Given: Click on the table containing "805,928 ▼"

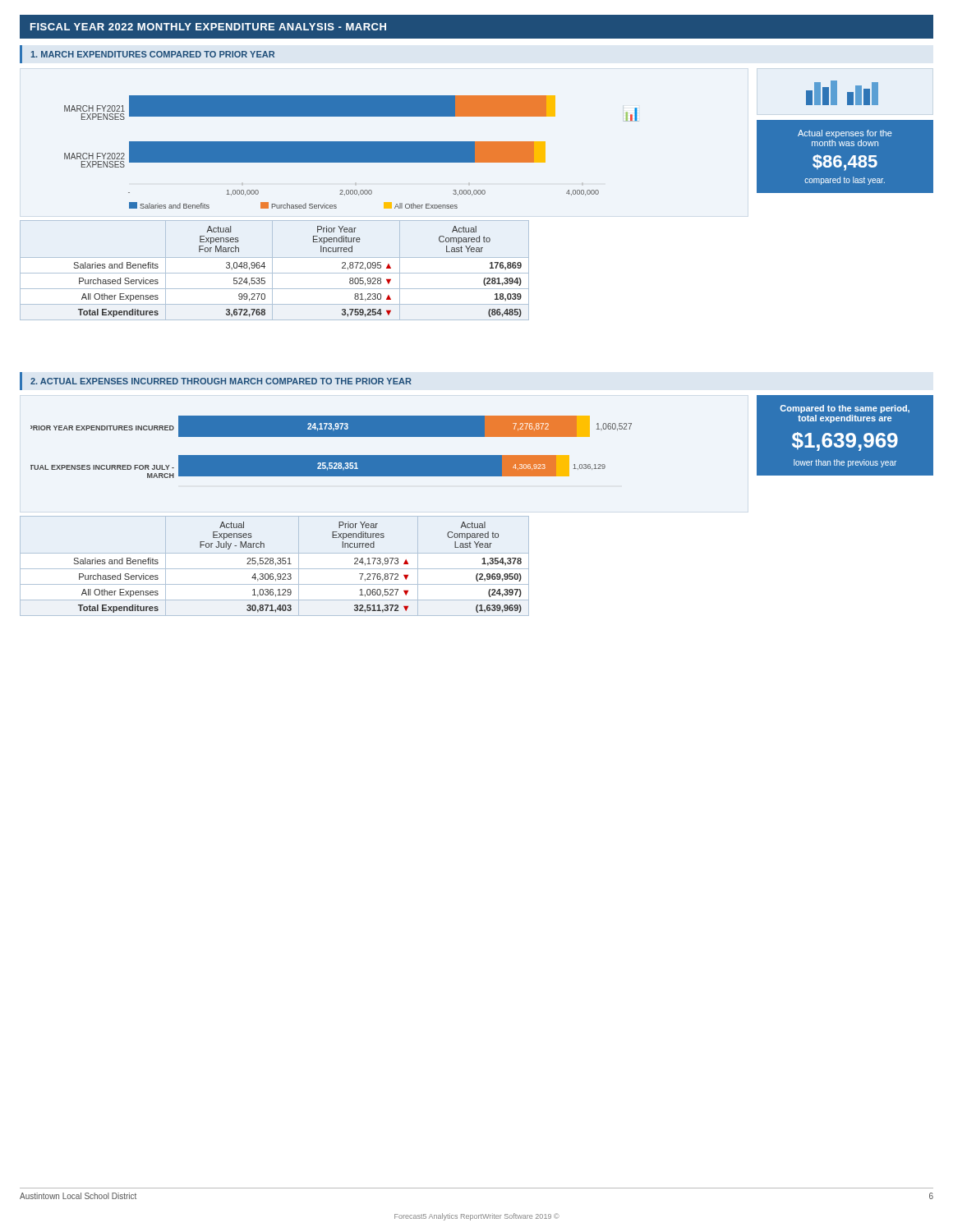Looking at the screenshot, I should tap(384, 270).
